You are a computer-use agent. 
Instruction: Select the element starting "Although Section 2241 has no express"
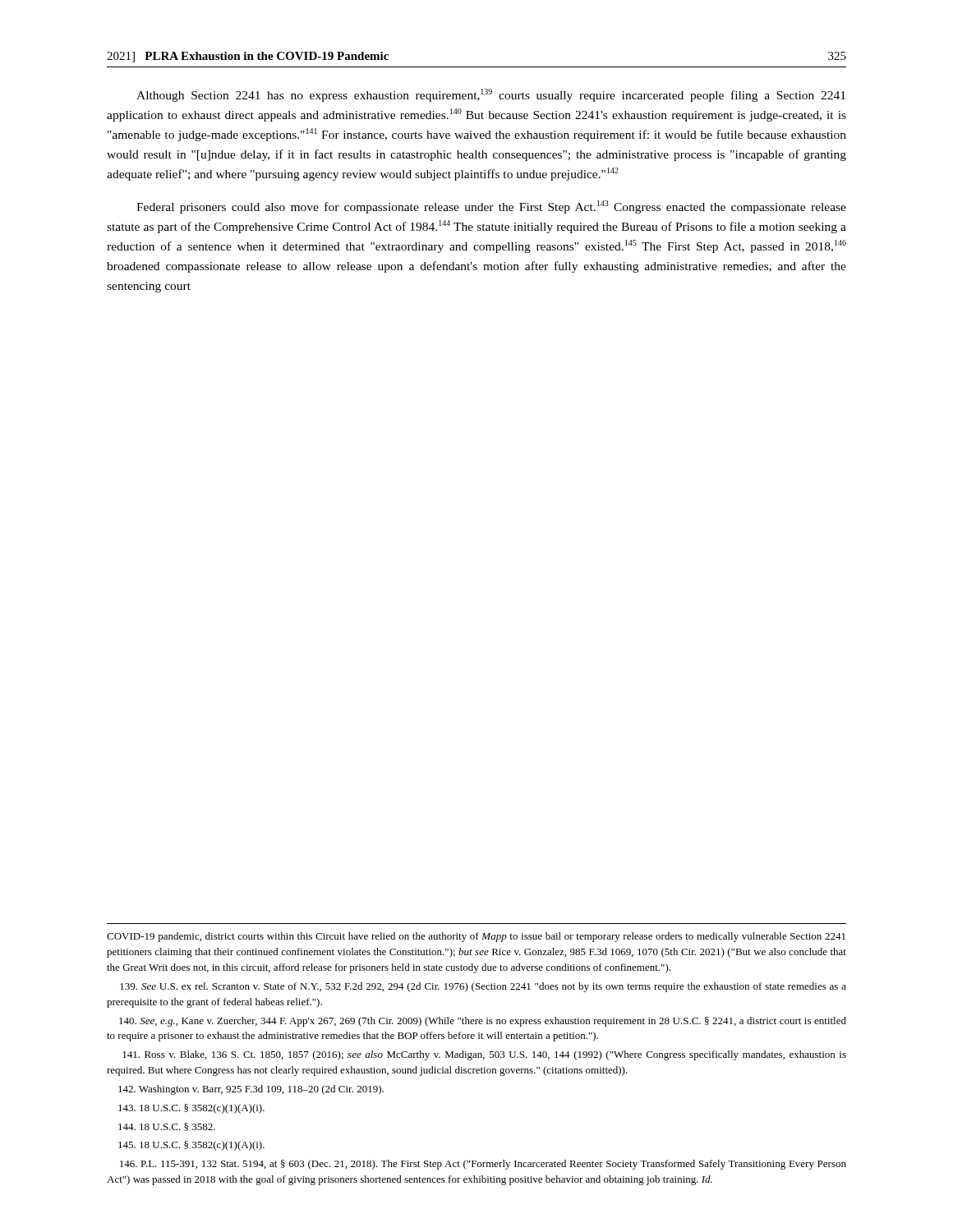coord(491,95)
